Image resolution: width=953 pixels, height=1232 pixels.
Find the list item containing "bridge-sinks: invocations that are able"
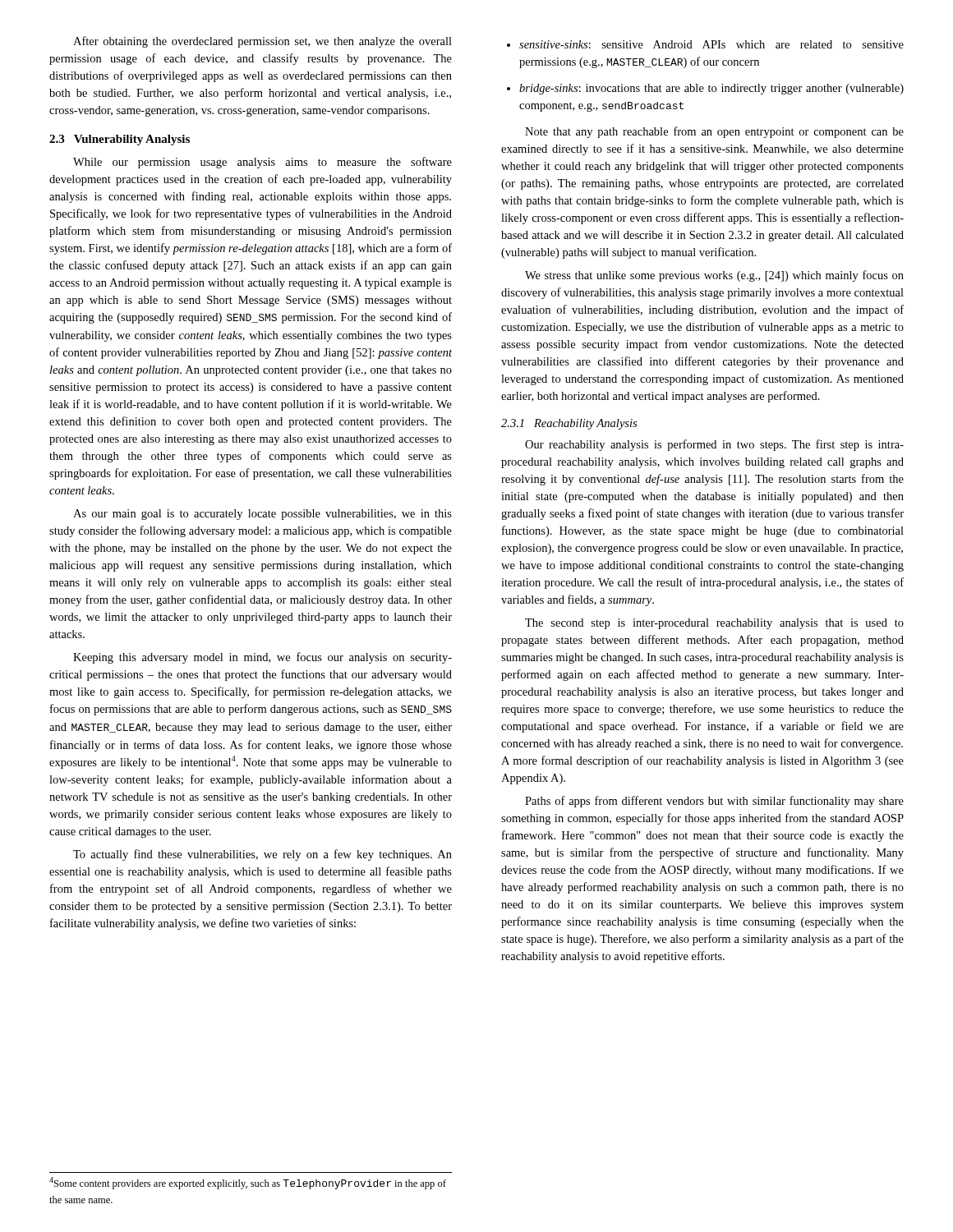(x=702, y=97)
